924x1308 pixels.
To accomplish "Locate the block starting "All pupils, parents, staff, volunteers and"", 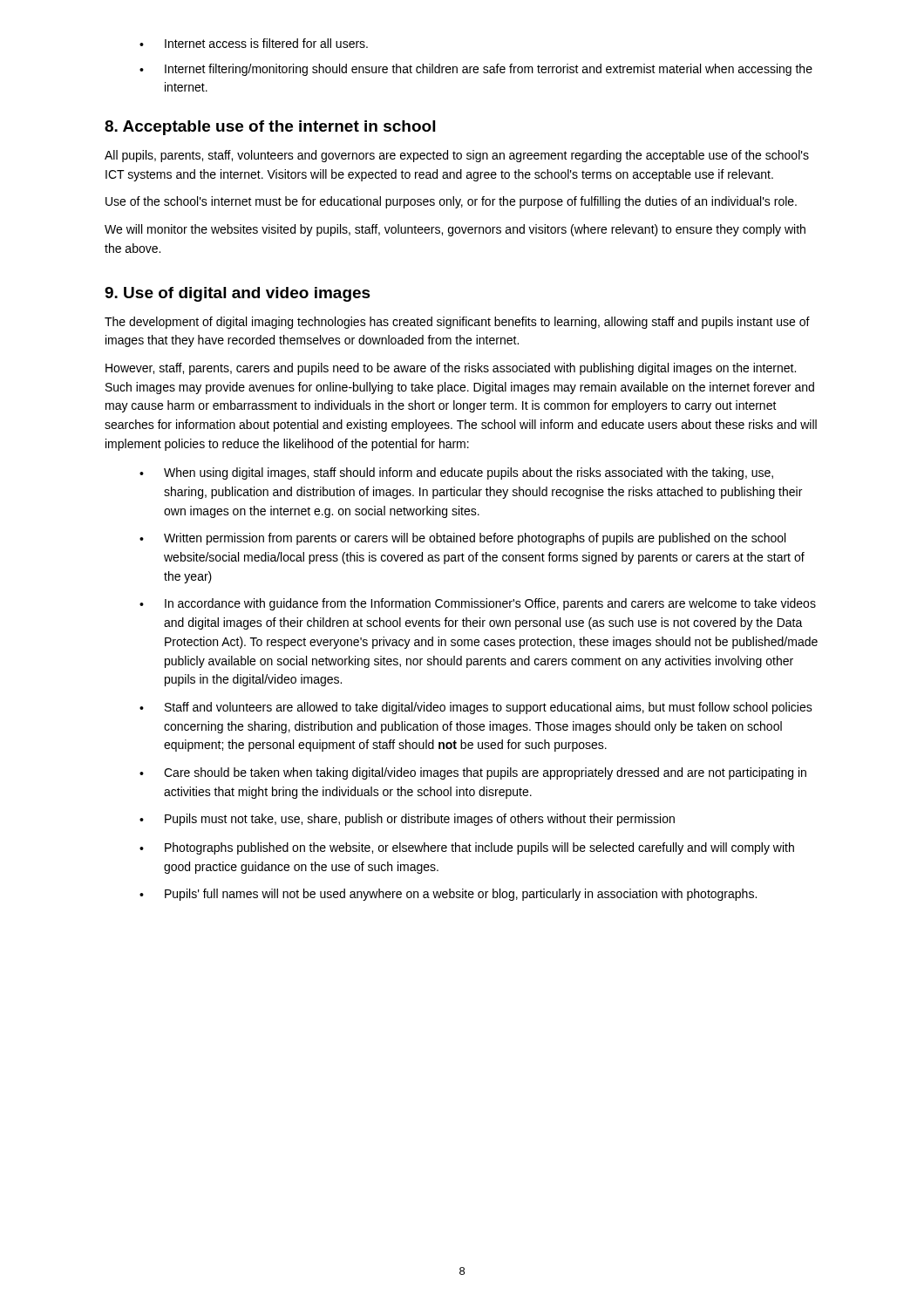I will point(457,165).
